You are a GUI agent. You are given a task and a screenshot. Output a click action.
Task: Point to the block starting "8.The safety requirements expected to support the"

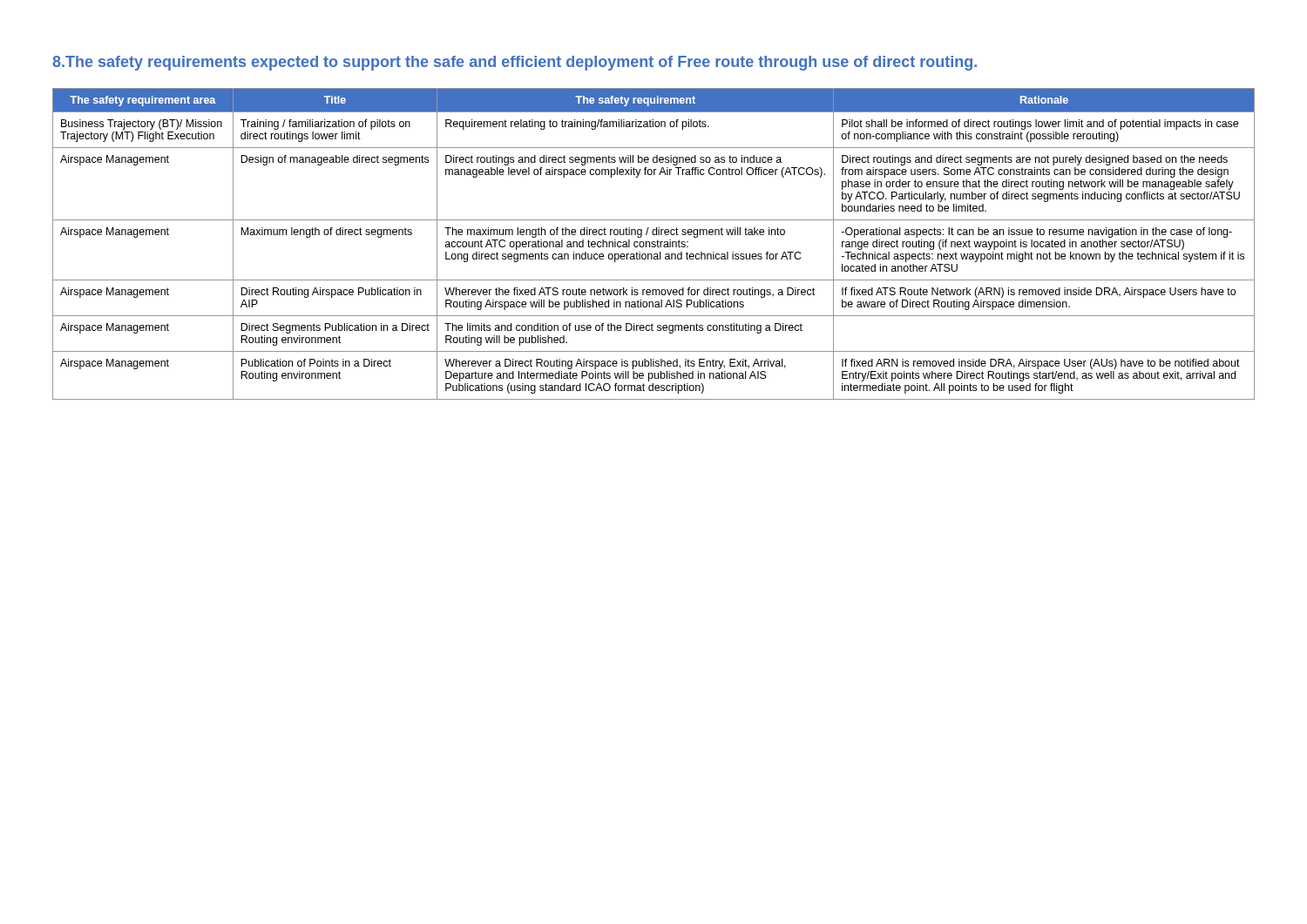point(515,62)
